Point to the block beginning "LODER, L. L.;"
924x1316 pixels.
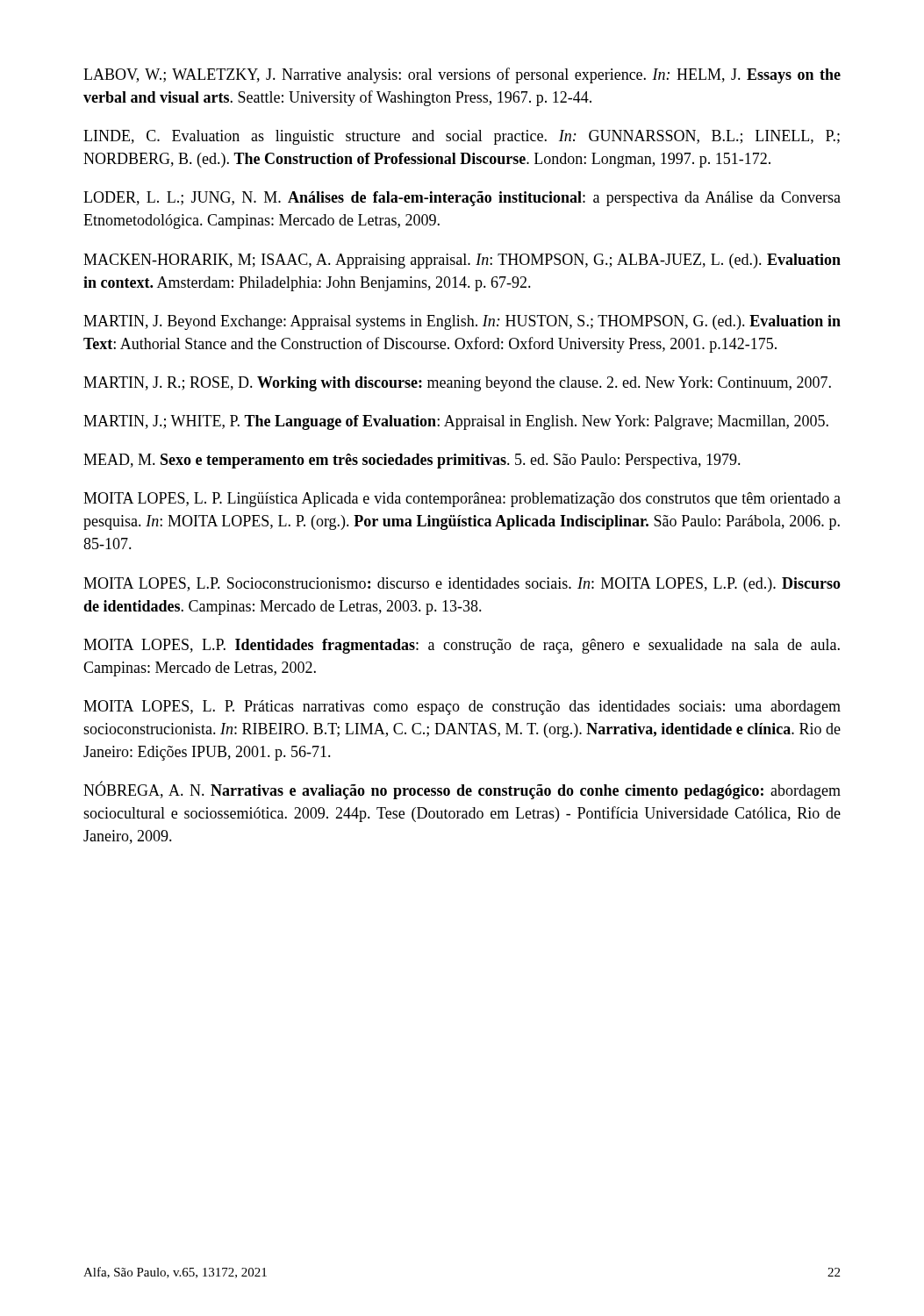pyautogui.click(x=462, y=209)
